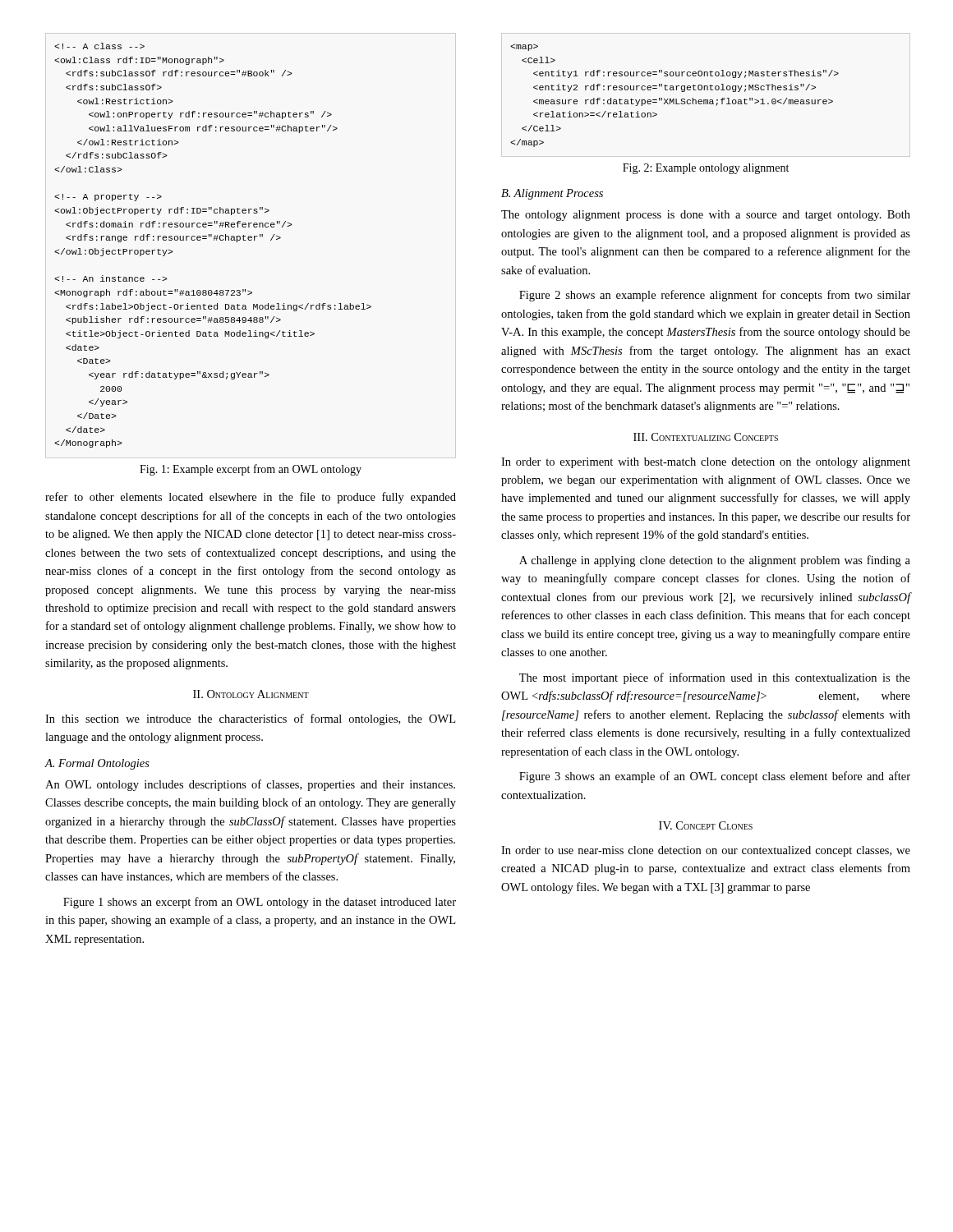Screen dimensions: 1232x953
Task: Select the text starting "Fig. 2: Example ontology alignment"
Action: point(706,168)
